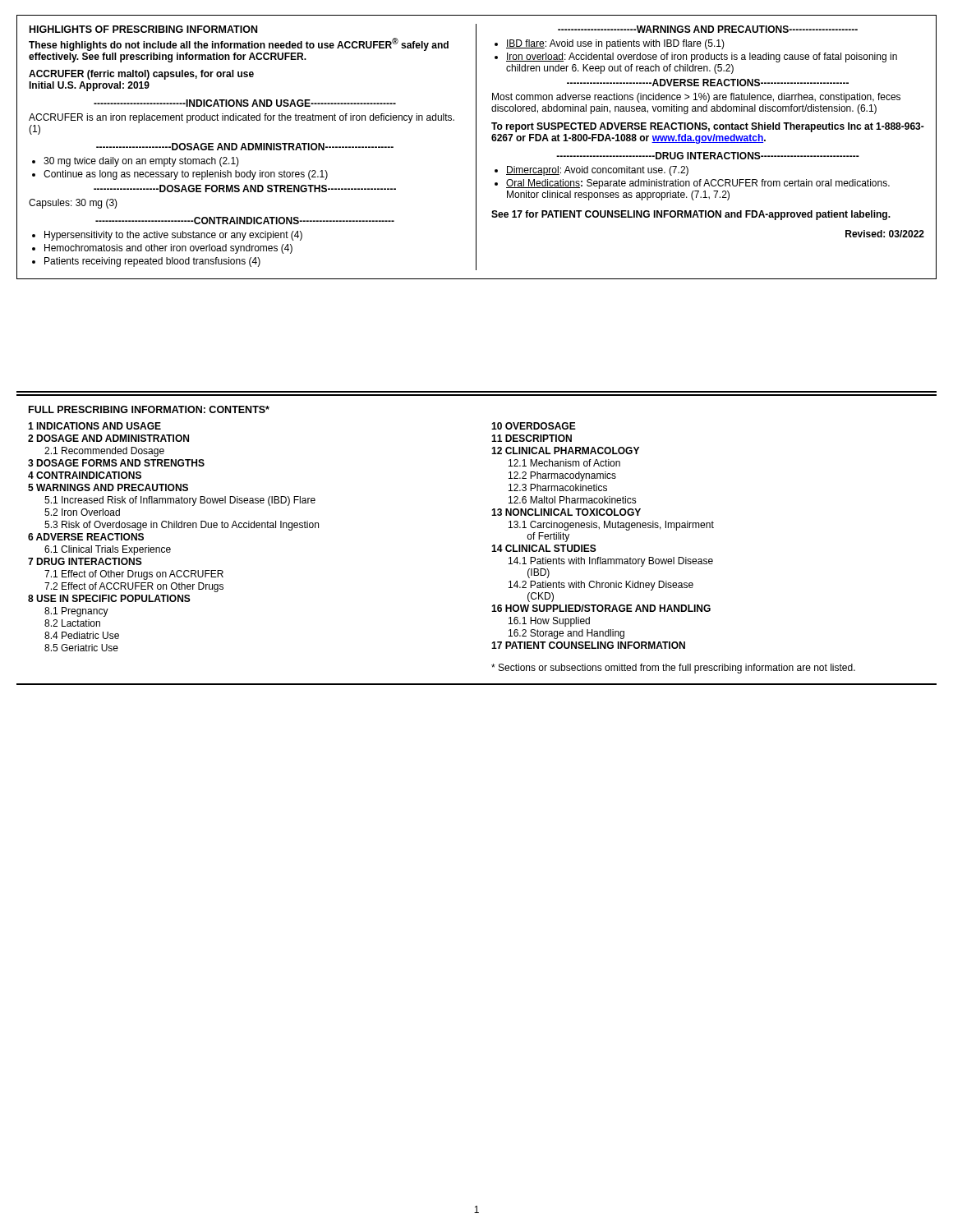Navigate to the text starting "5.2 Iron Overload"
Screen dimensions: 1232x953
(82, 513)
